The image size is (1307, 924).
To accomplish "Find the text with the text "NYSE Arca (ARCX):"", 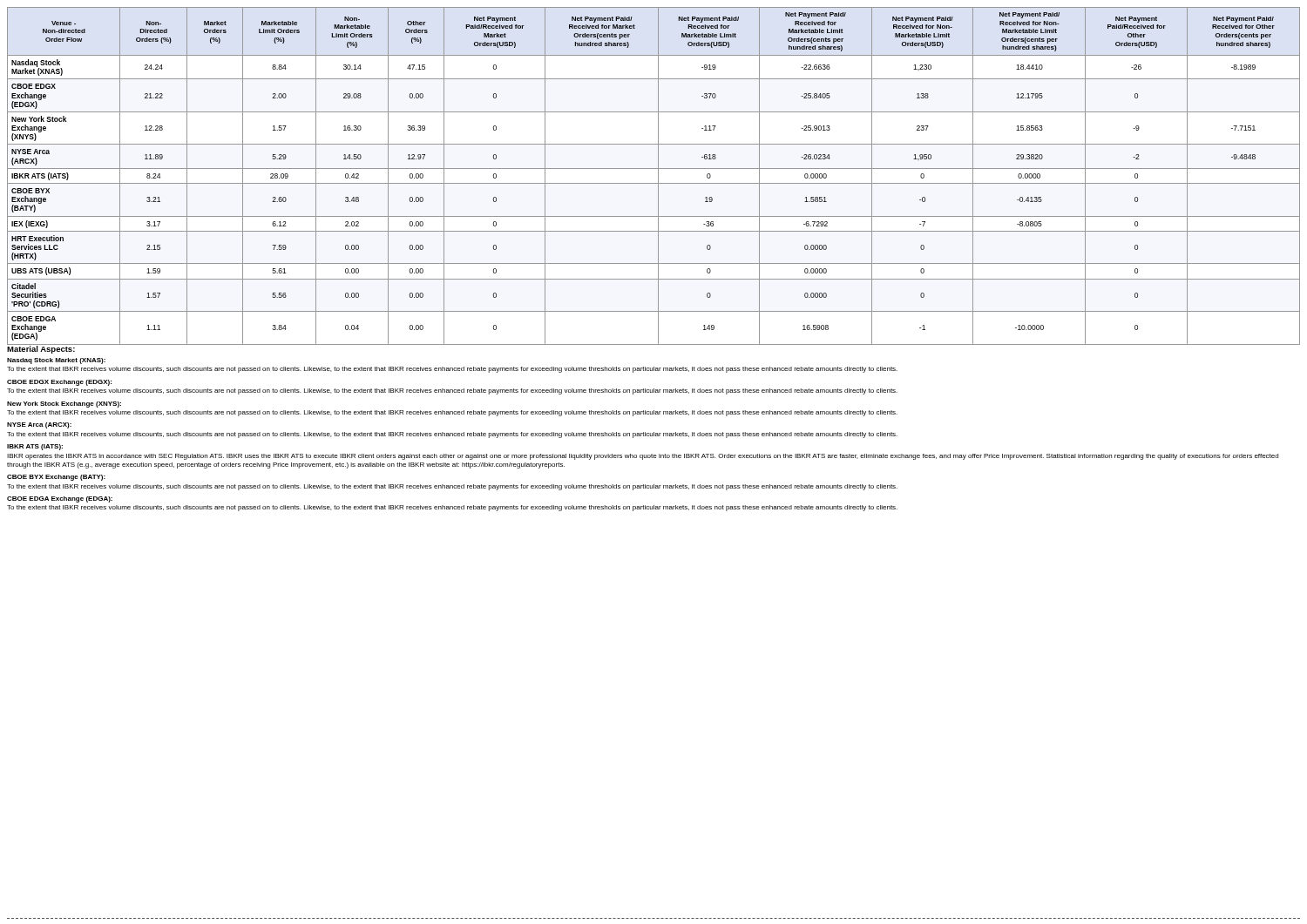I will click(39, 425).
